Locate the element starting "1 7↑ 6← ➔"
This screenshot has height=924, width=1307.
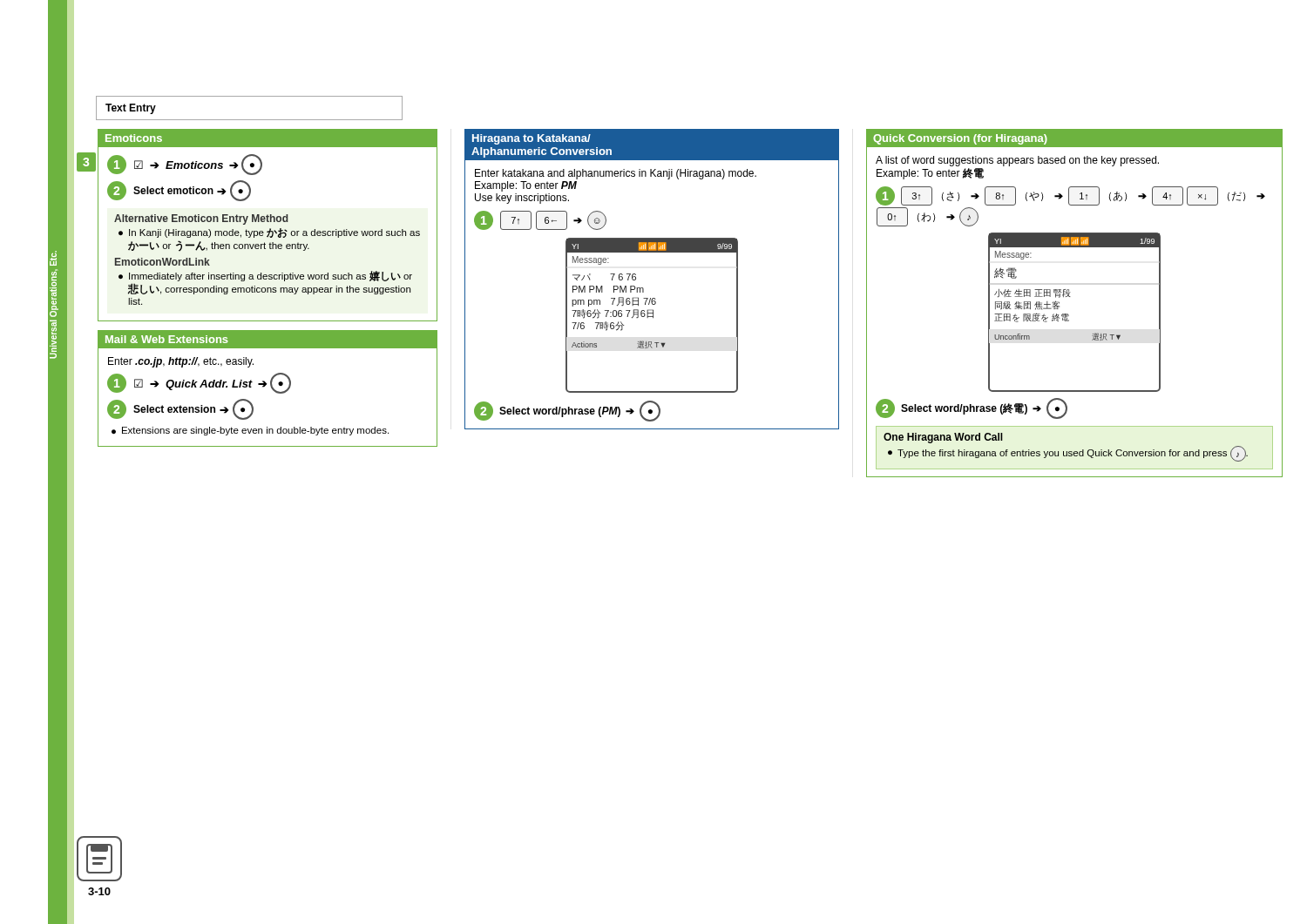540,220
